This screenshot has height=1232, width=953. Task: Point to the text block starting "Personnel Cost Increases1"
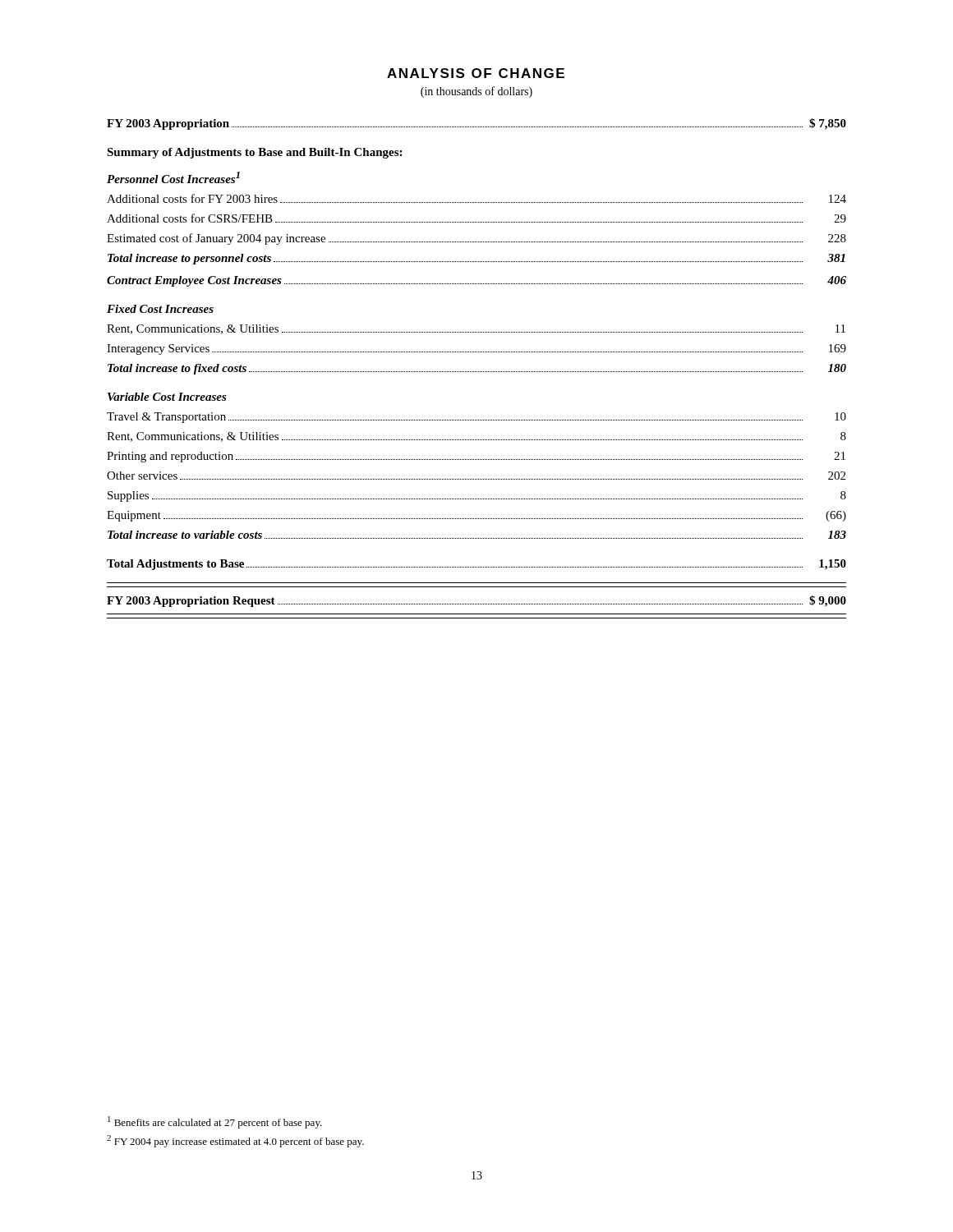click(x=174, y=177)
